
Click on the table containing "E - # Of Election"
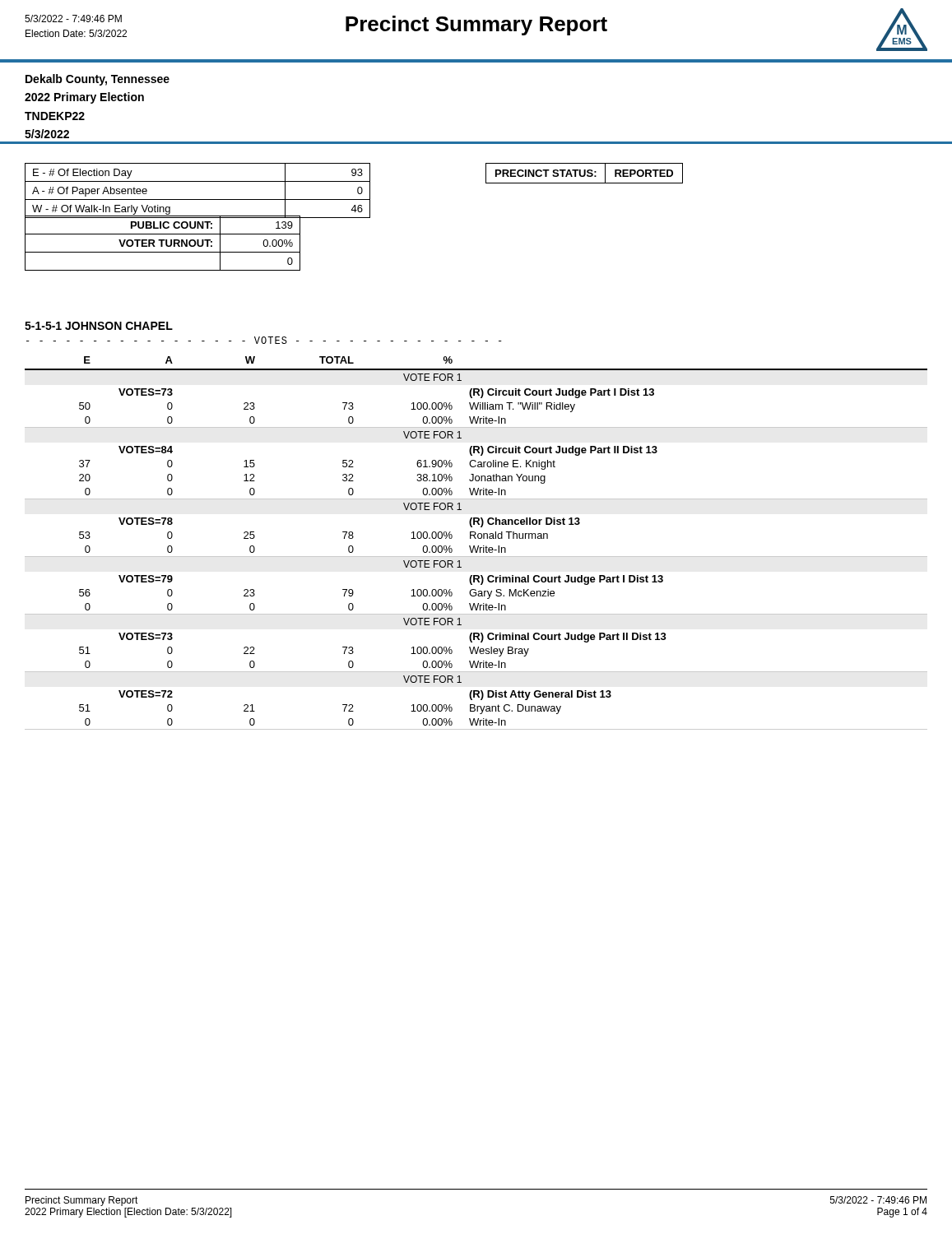pos(197,190)
